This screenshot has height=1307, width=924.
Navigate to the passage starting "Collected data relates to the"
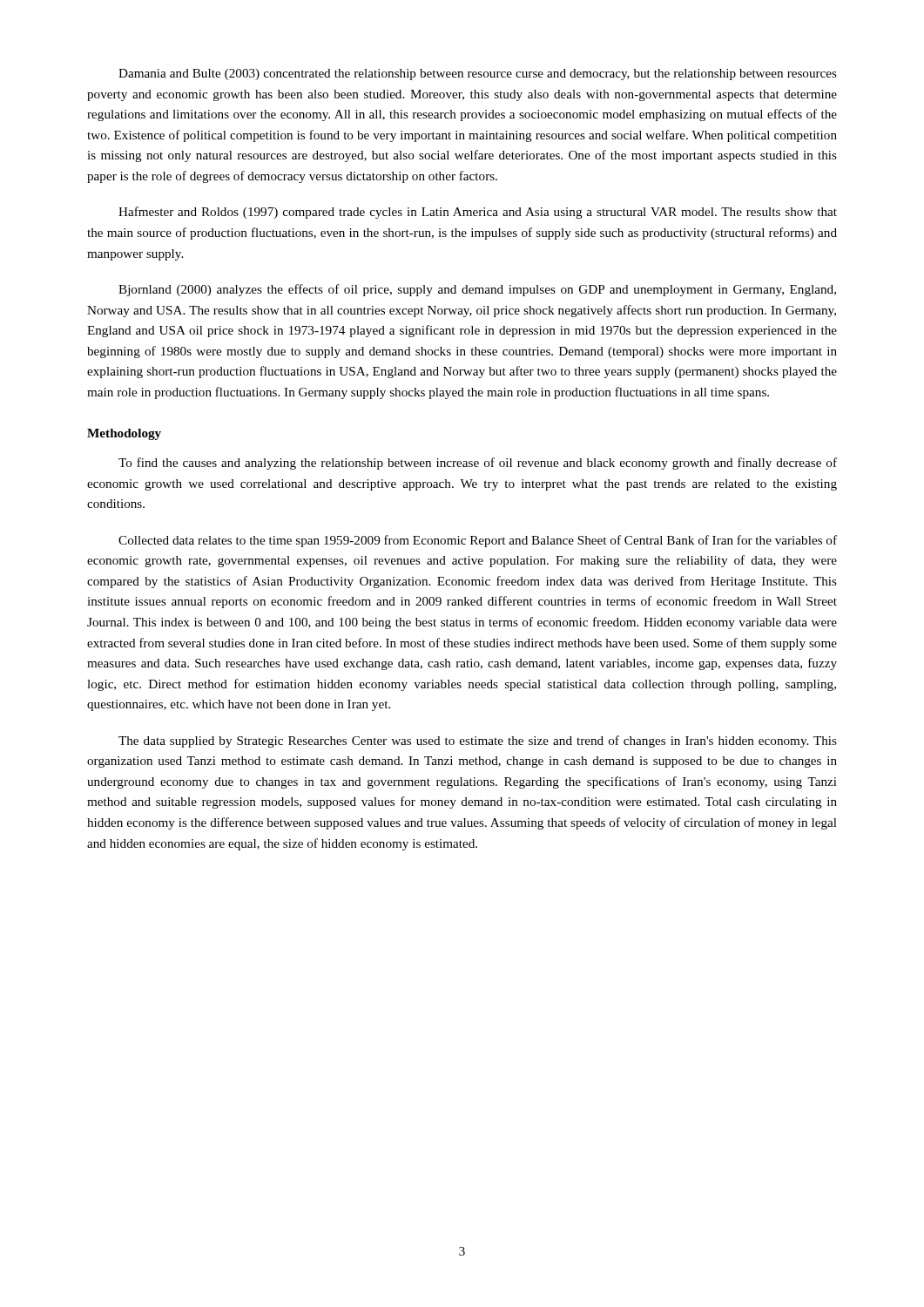(462, 622)
